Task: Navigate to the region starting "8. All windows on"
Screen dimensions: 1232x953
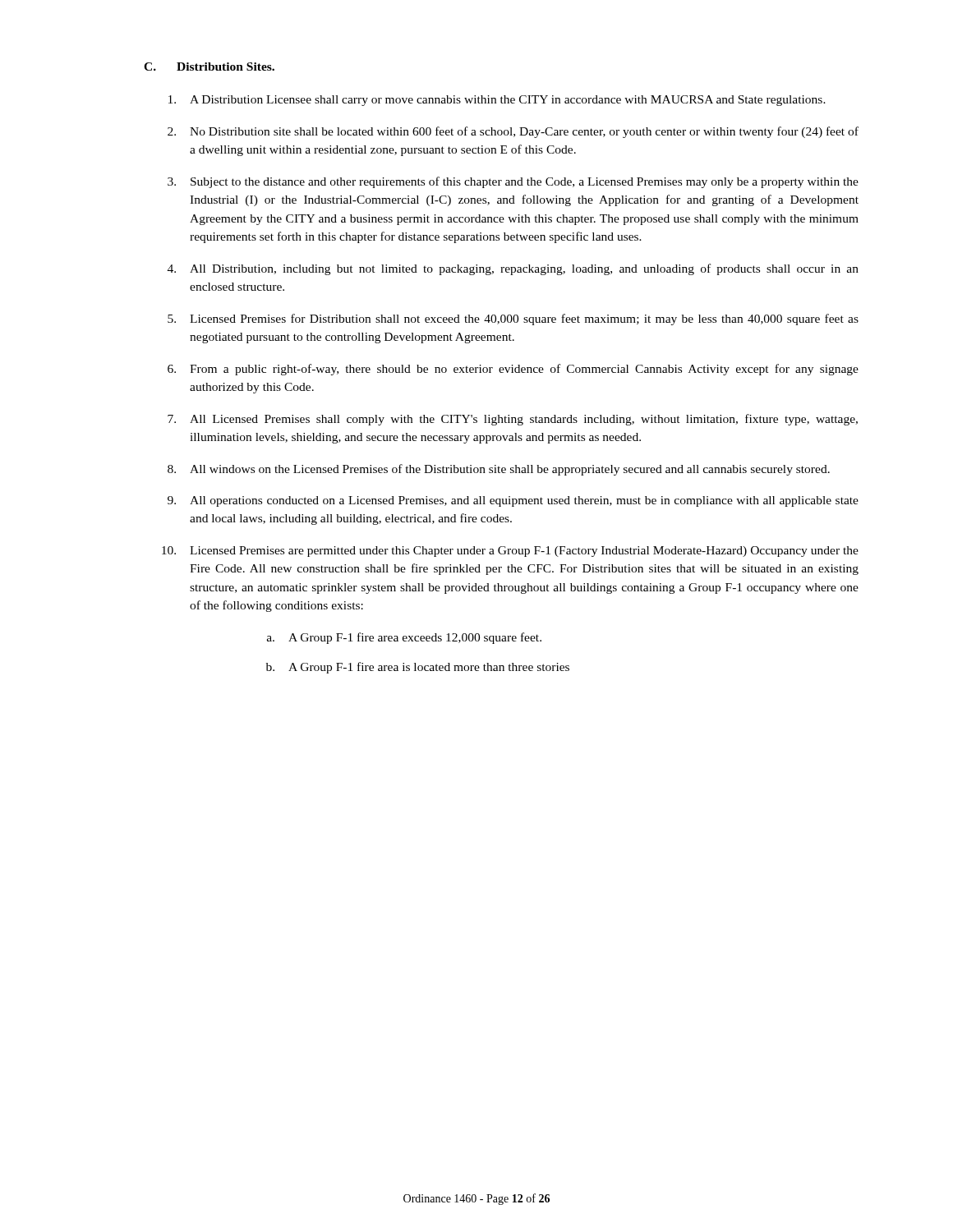Action: 476,469
